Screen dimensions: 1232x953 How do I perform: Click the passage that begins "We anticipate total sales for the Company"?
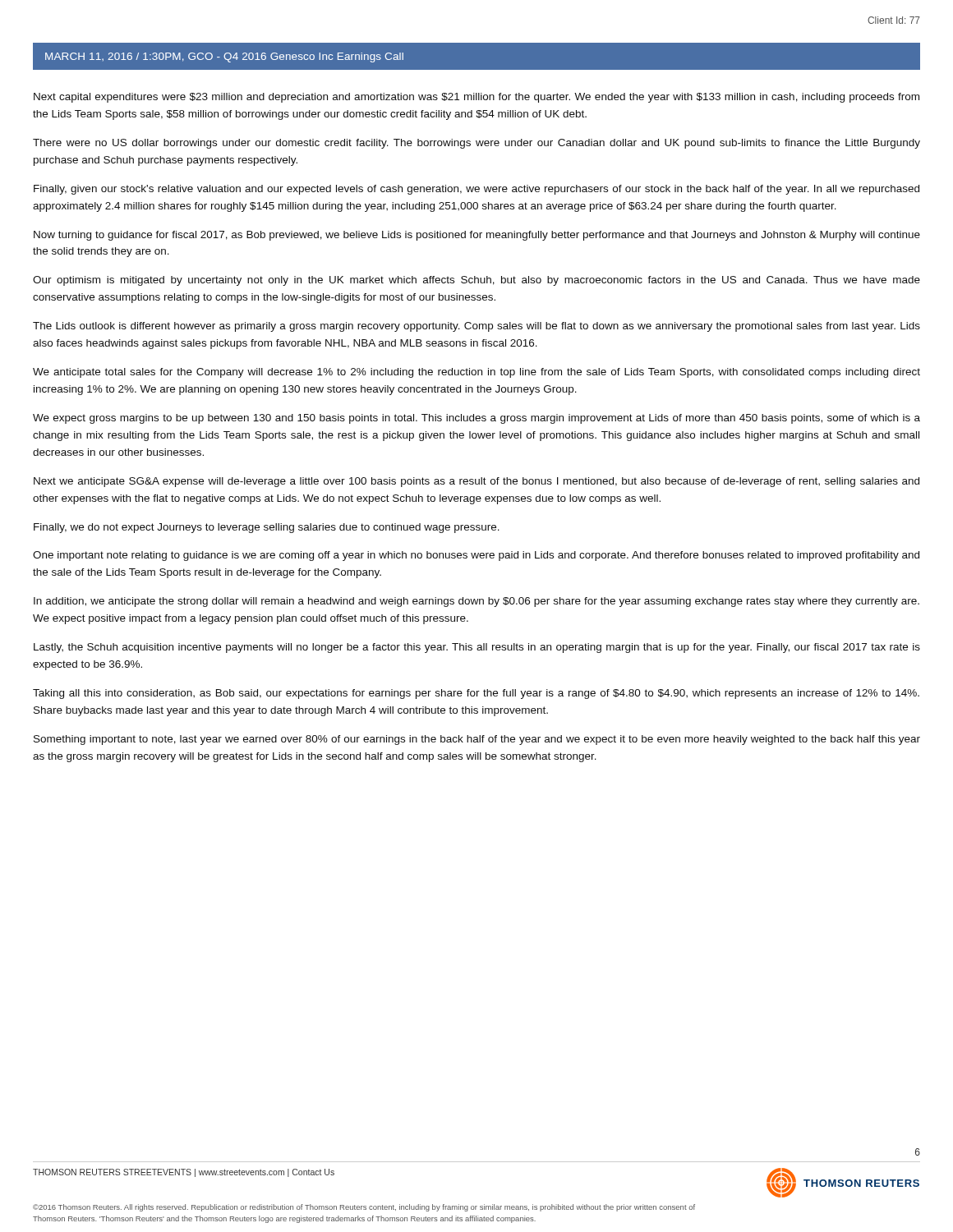476,380
